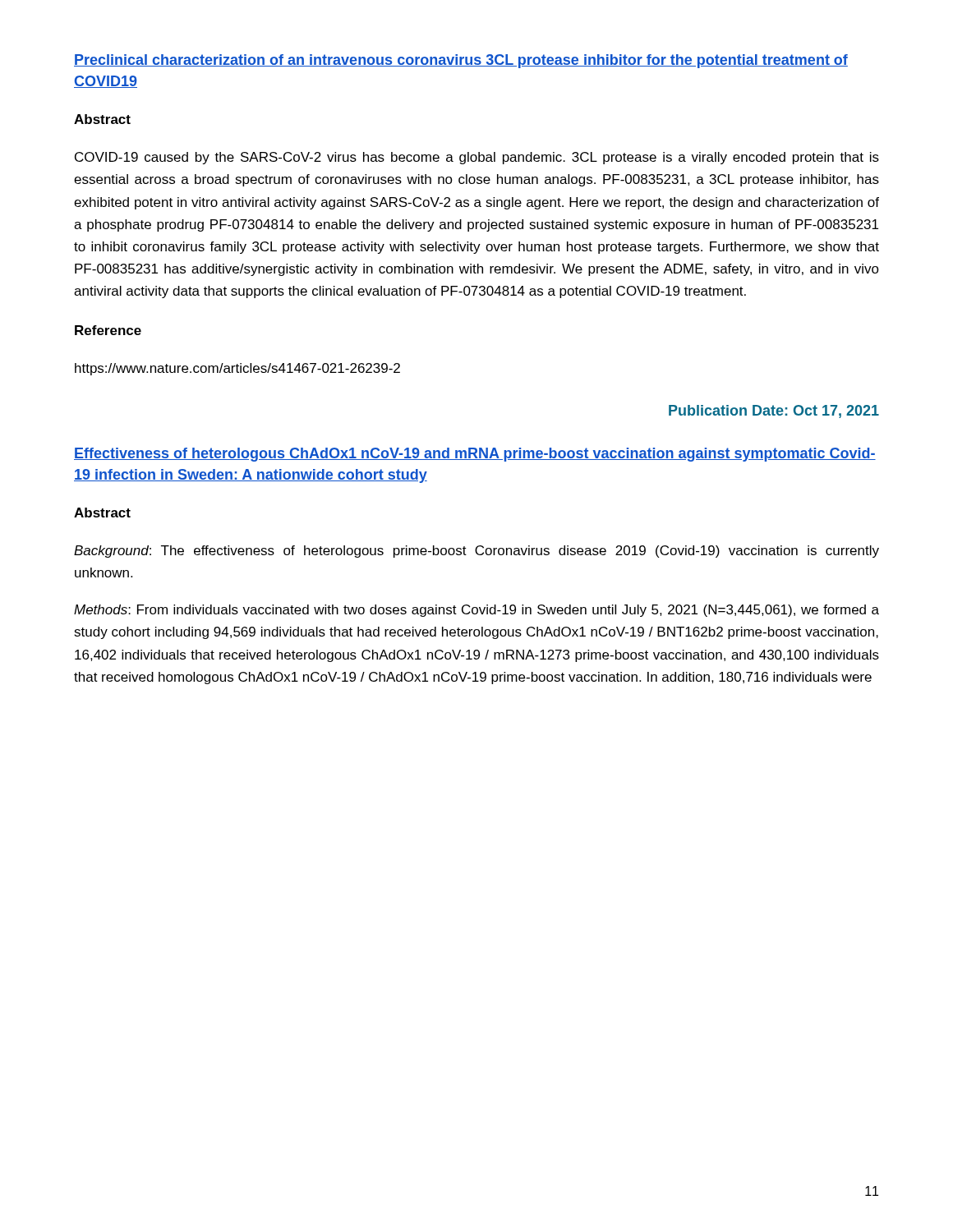The width and height of the screenshot is (953, 1232).
Task: Find the text block starting "Methods: From individuals"
Action: point(476,644)
